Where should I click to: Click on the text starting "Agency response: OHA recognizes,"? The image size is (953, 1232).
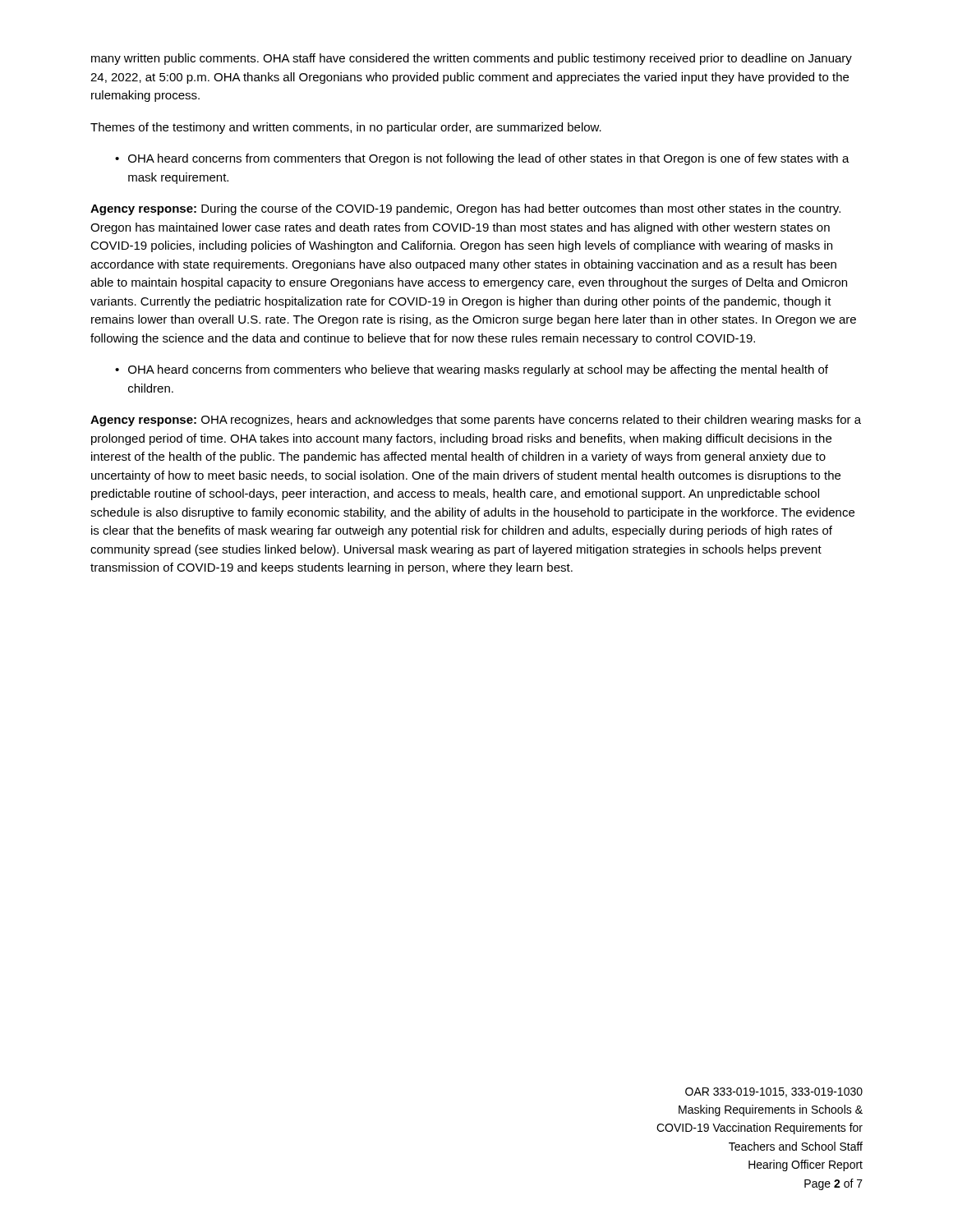click(x=476, y=493)
